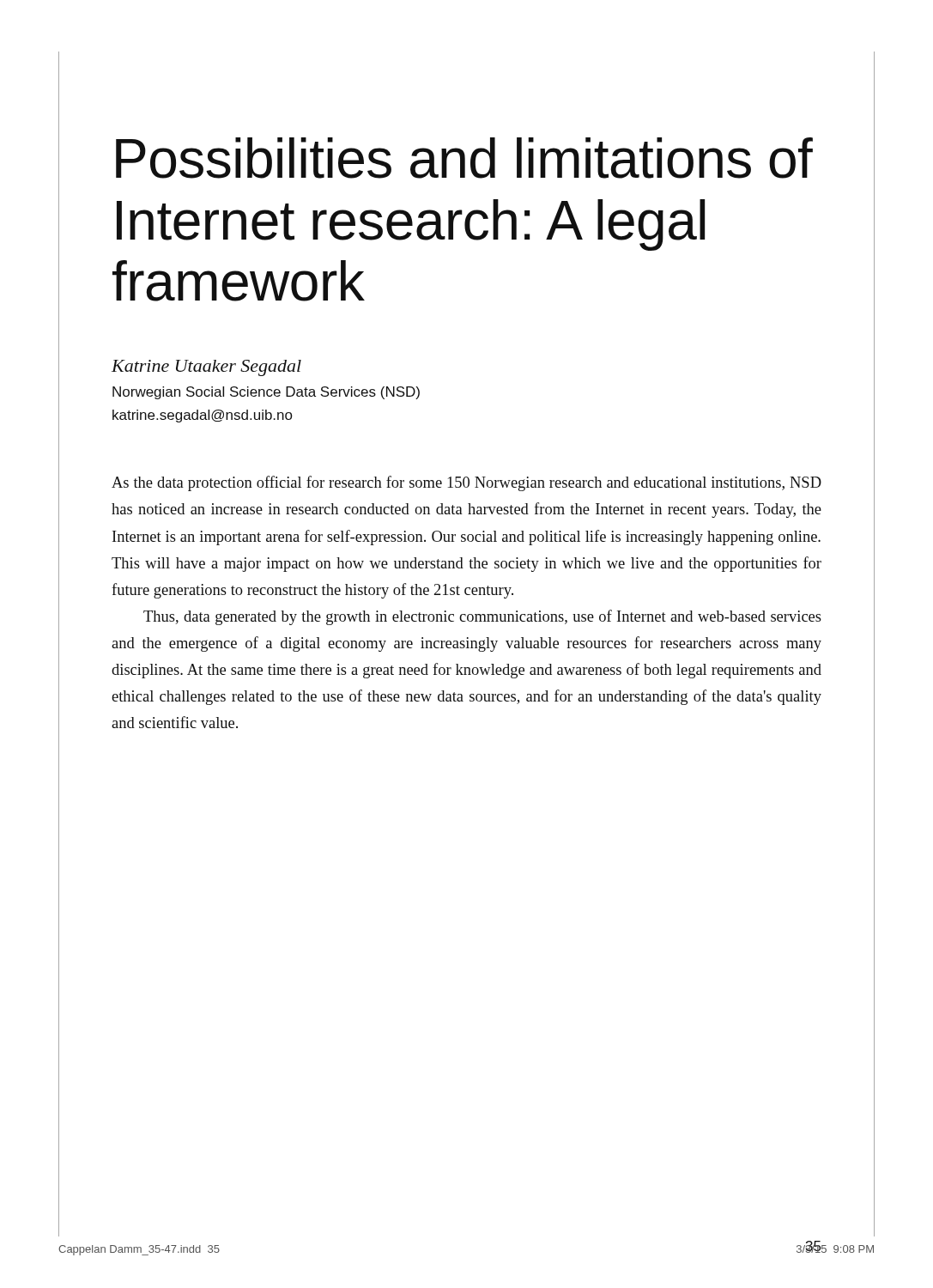Image resolution: width=933 pixels, height=1288 pixels.
Task: Click the title that begins "Possibilities and limitations"
Action: pyautogui.click(x=466, y=221)
